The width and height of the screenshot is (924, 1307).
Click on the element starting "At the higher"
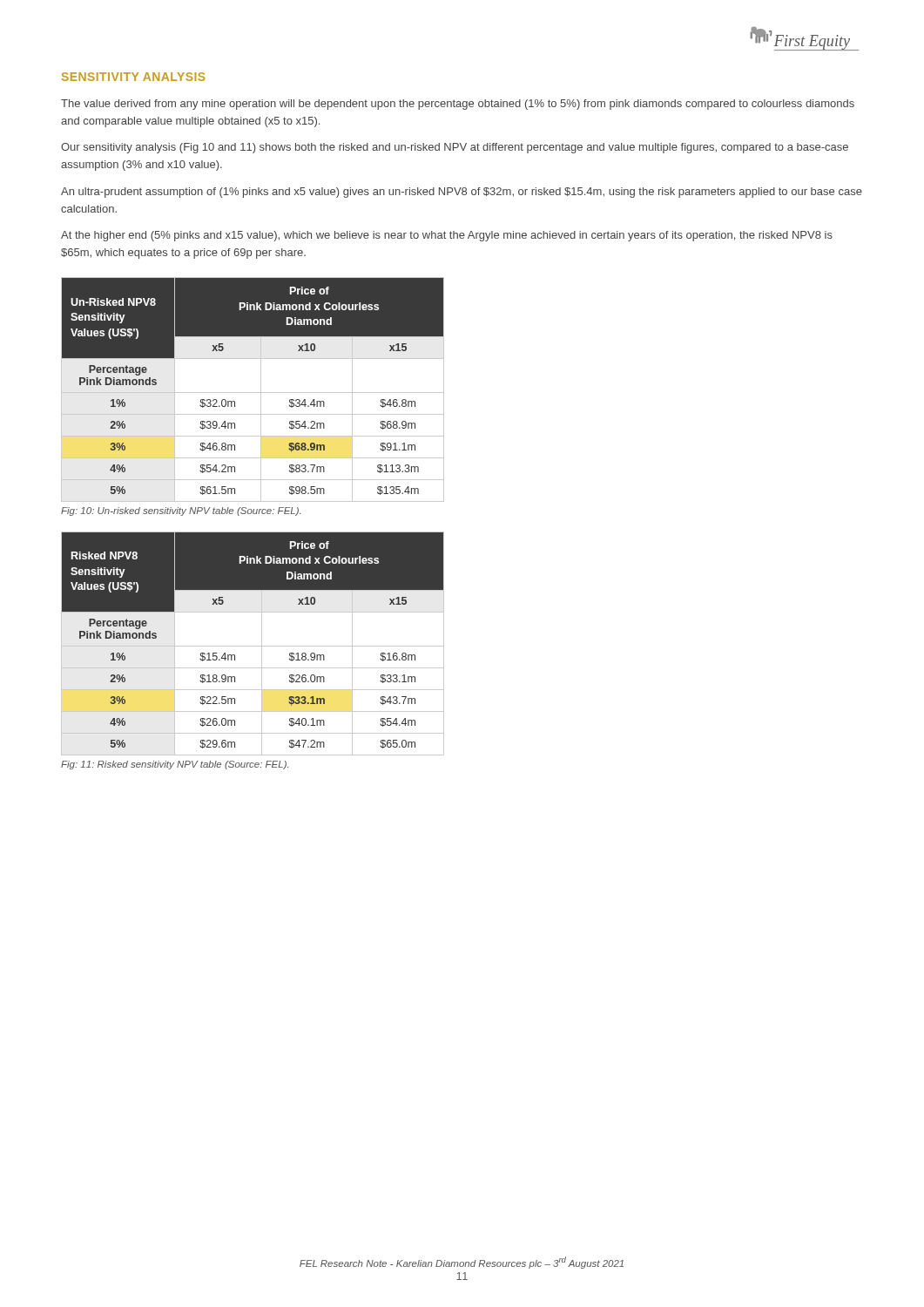tap(447, 243)
